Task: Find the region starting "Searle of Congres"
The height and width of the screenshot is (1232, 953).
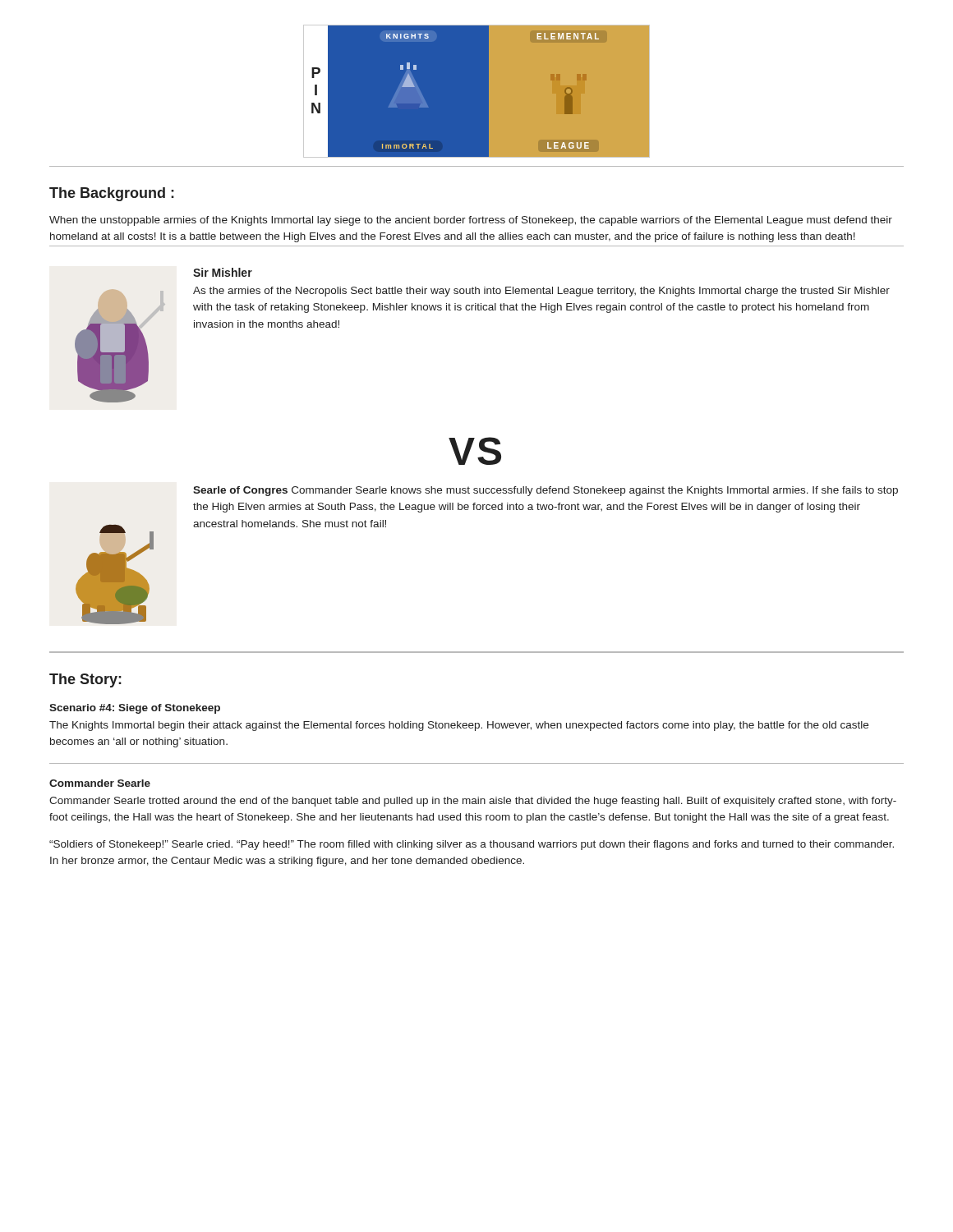Action: [546, 507]
